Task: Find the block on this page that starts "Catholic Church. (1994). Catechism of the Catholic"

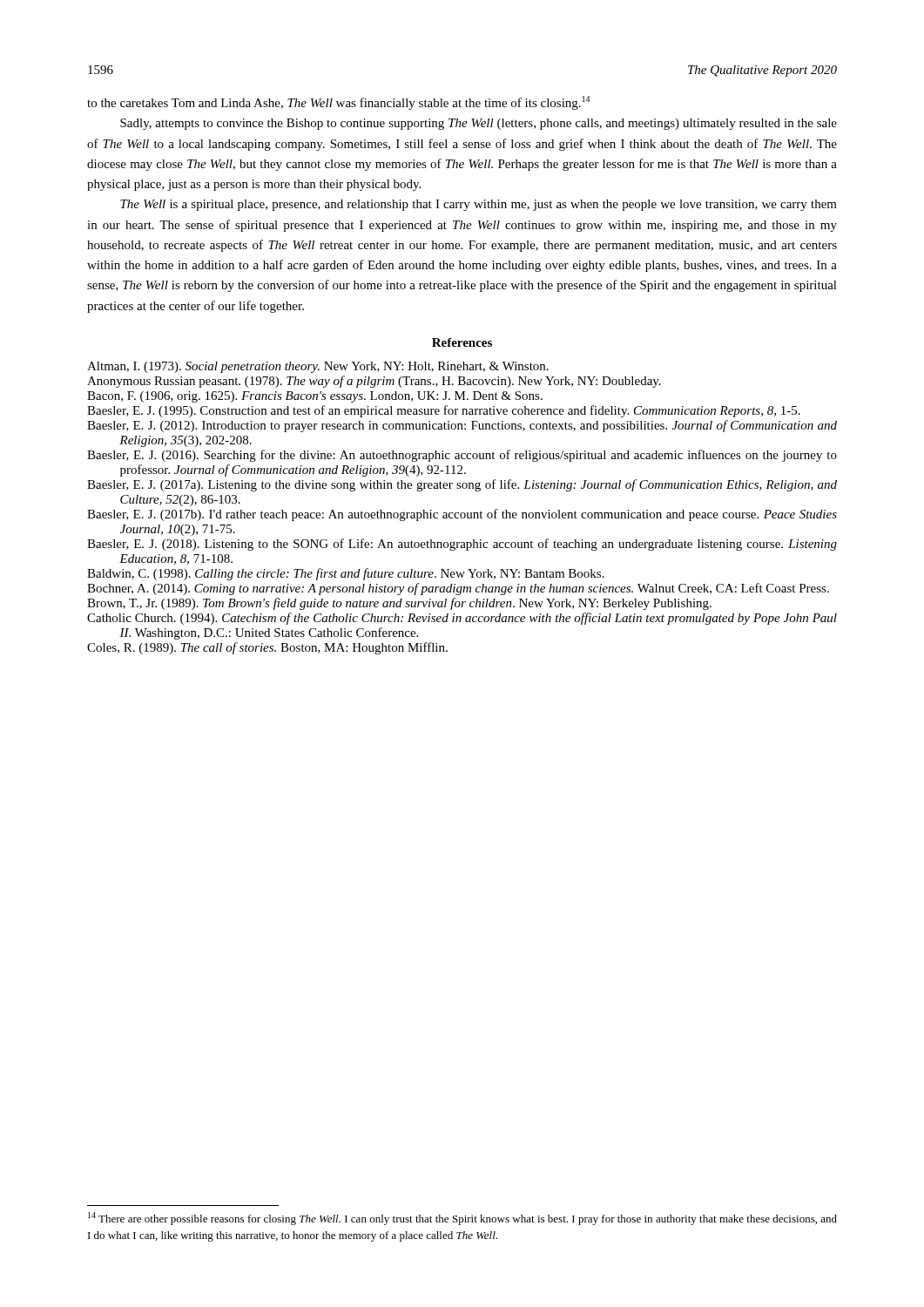Action: [x=462, y=625]
